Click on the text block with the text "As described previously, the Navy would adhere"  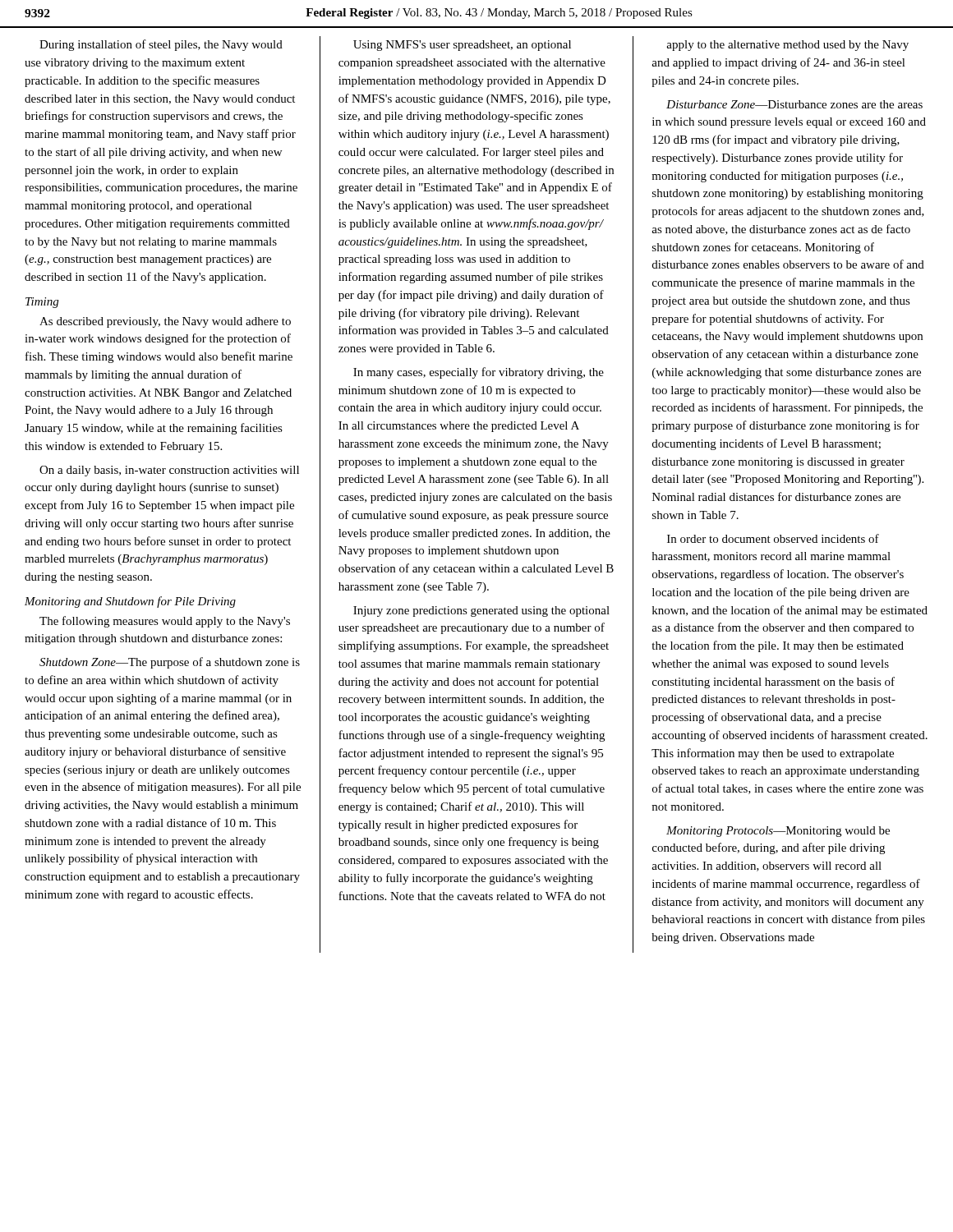pyautogui.click(x=163, y=384)
